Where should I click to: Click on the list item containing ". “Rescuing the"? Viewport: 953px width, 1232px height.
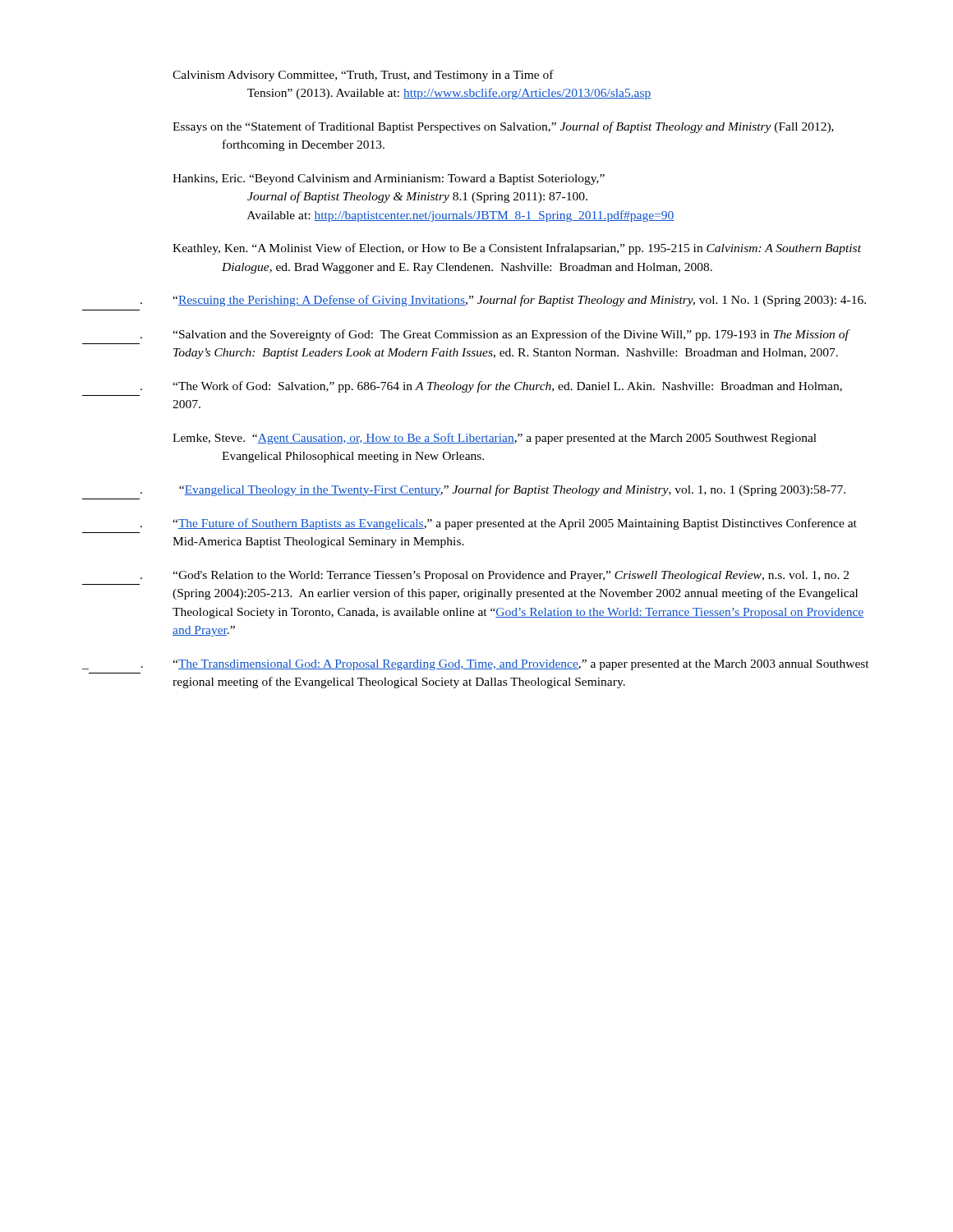(476, 301)
